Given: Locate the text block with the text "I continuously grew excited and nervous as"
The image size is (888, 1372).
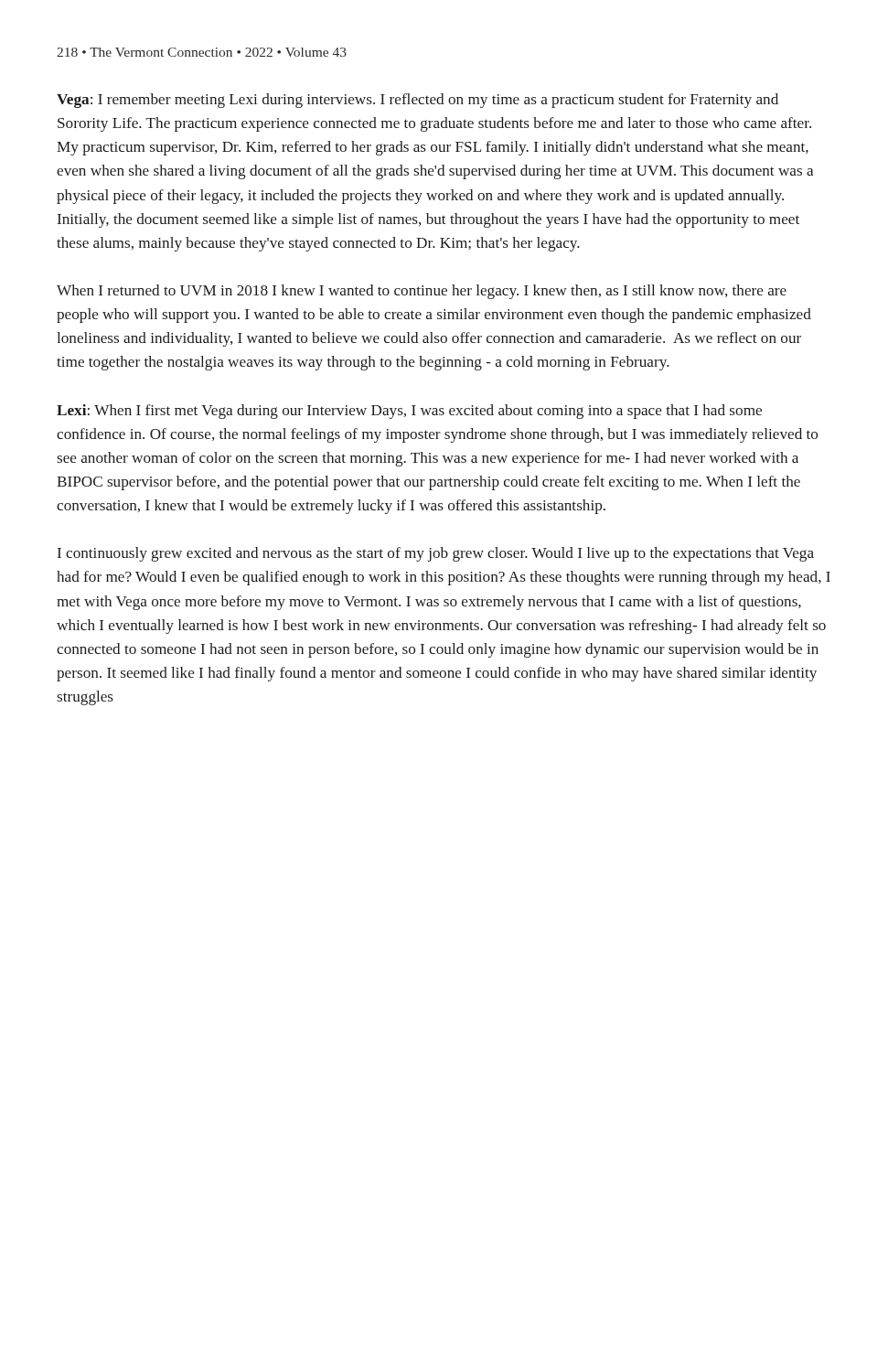Looking at the screenshot, I should pos(444,625).
